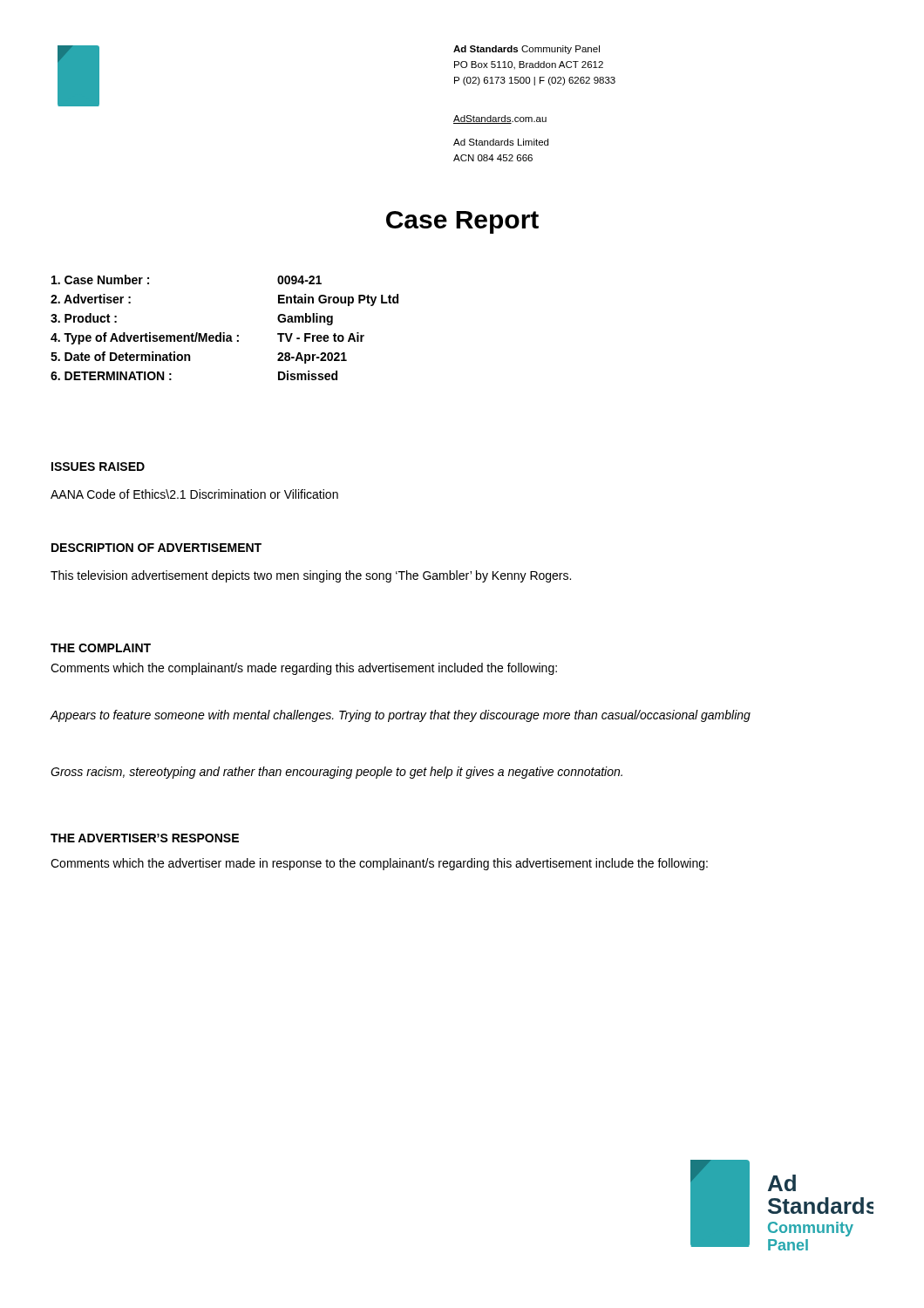Click on the text block starting "Appears to feature someone"

400,715
